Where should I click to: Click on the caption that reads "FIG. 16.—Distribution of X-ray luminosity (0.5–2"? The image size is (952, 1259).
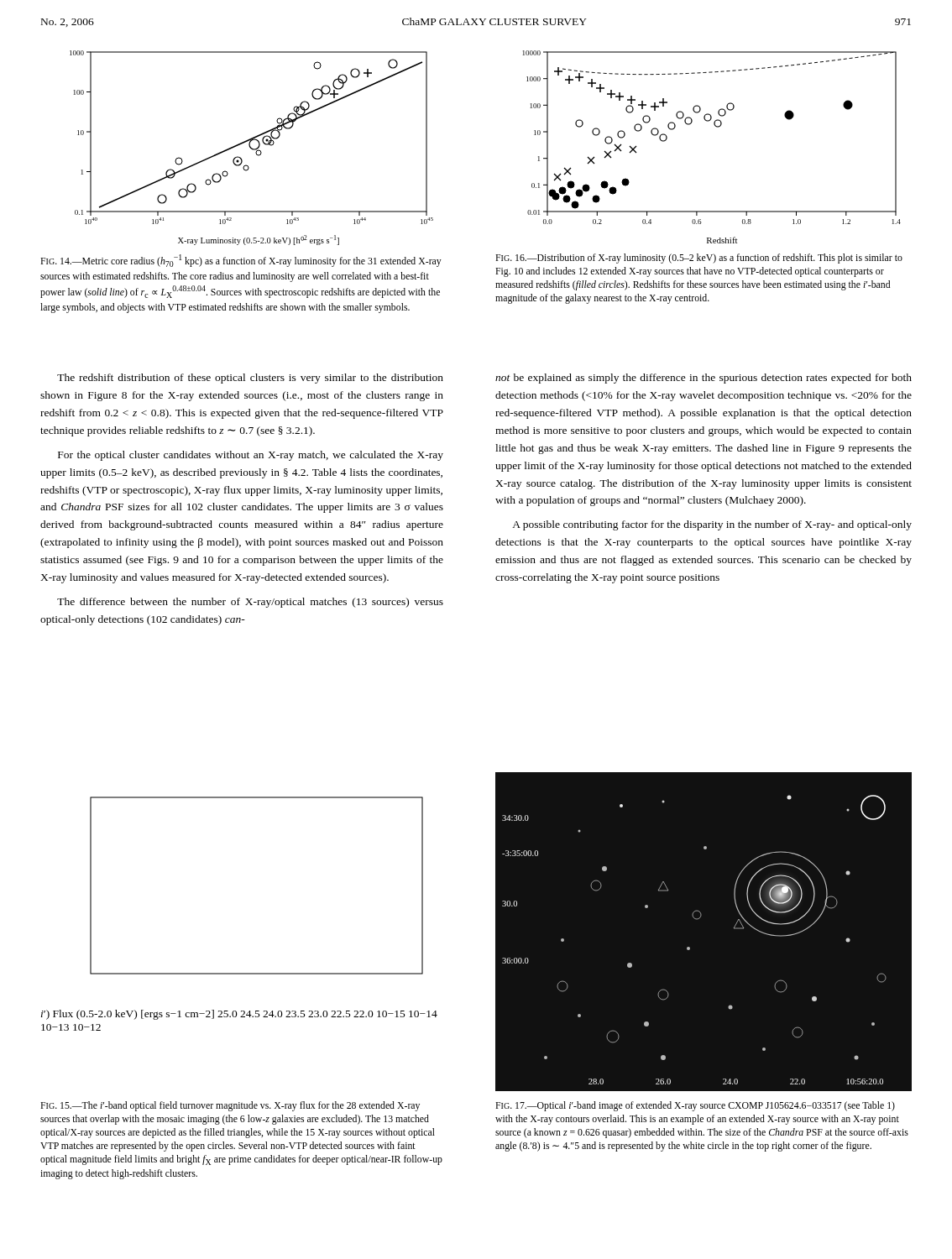(699, 278)
